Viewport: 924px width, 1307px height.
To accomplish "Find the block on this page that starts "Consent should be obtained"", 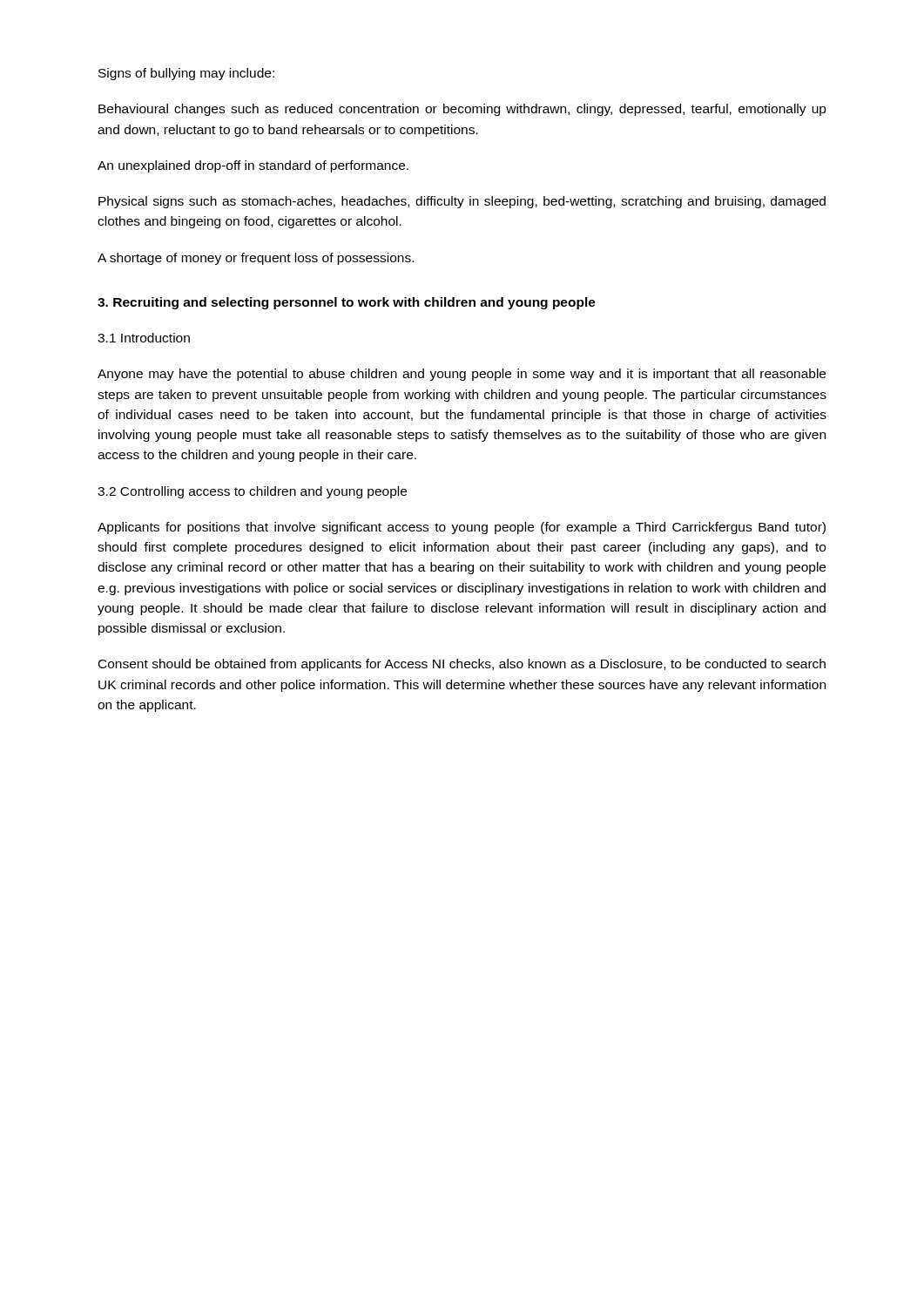I will click(x=462, y=684).
